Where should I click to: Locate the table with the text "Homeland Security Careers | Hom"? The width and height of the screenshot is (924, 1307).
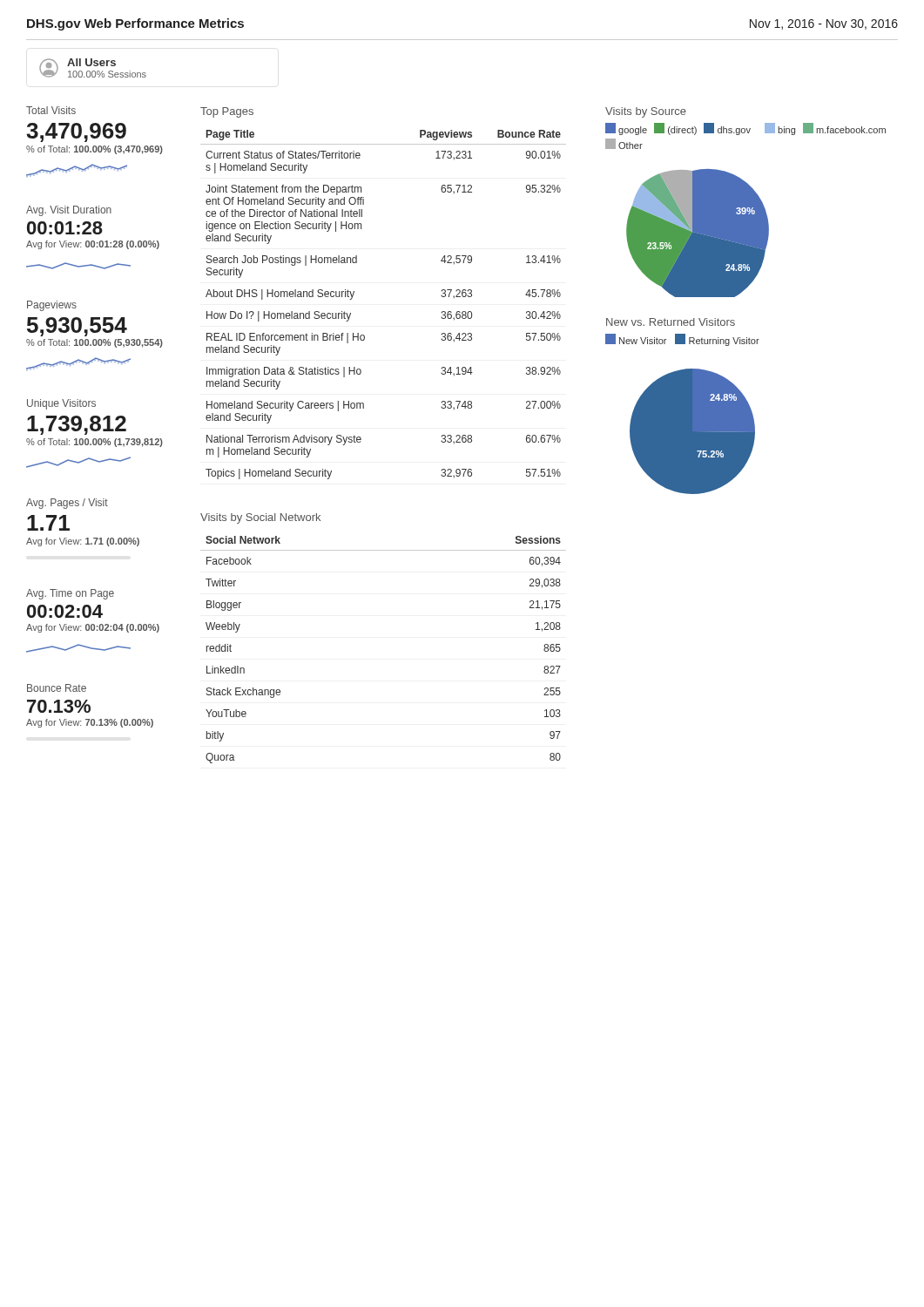[x=383, y=305]
